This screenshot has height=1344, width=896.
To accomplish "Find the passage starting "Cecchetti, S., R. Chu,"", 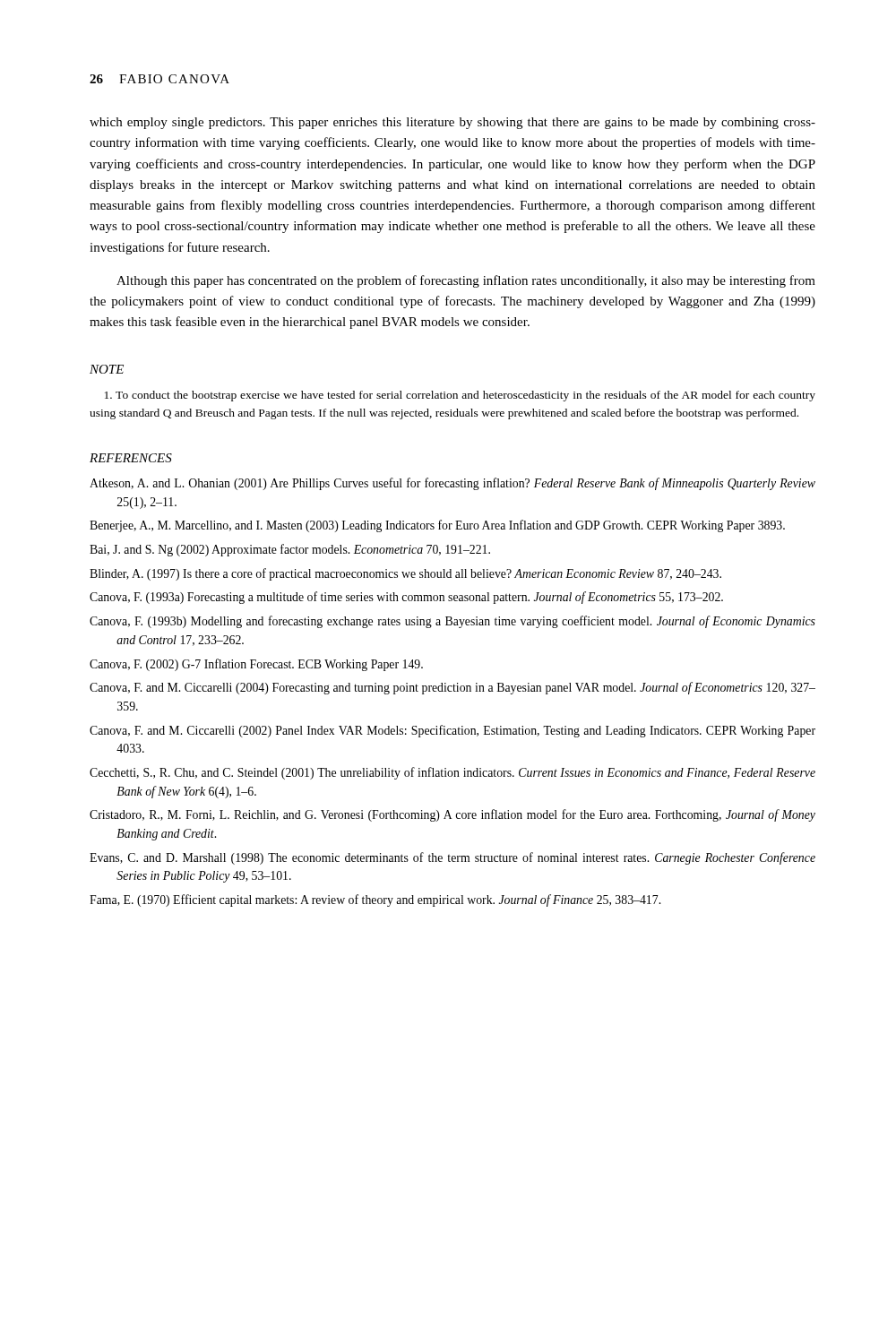I will point(452,782).
